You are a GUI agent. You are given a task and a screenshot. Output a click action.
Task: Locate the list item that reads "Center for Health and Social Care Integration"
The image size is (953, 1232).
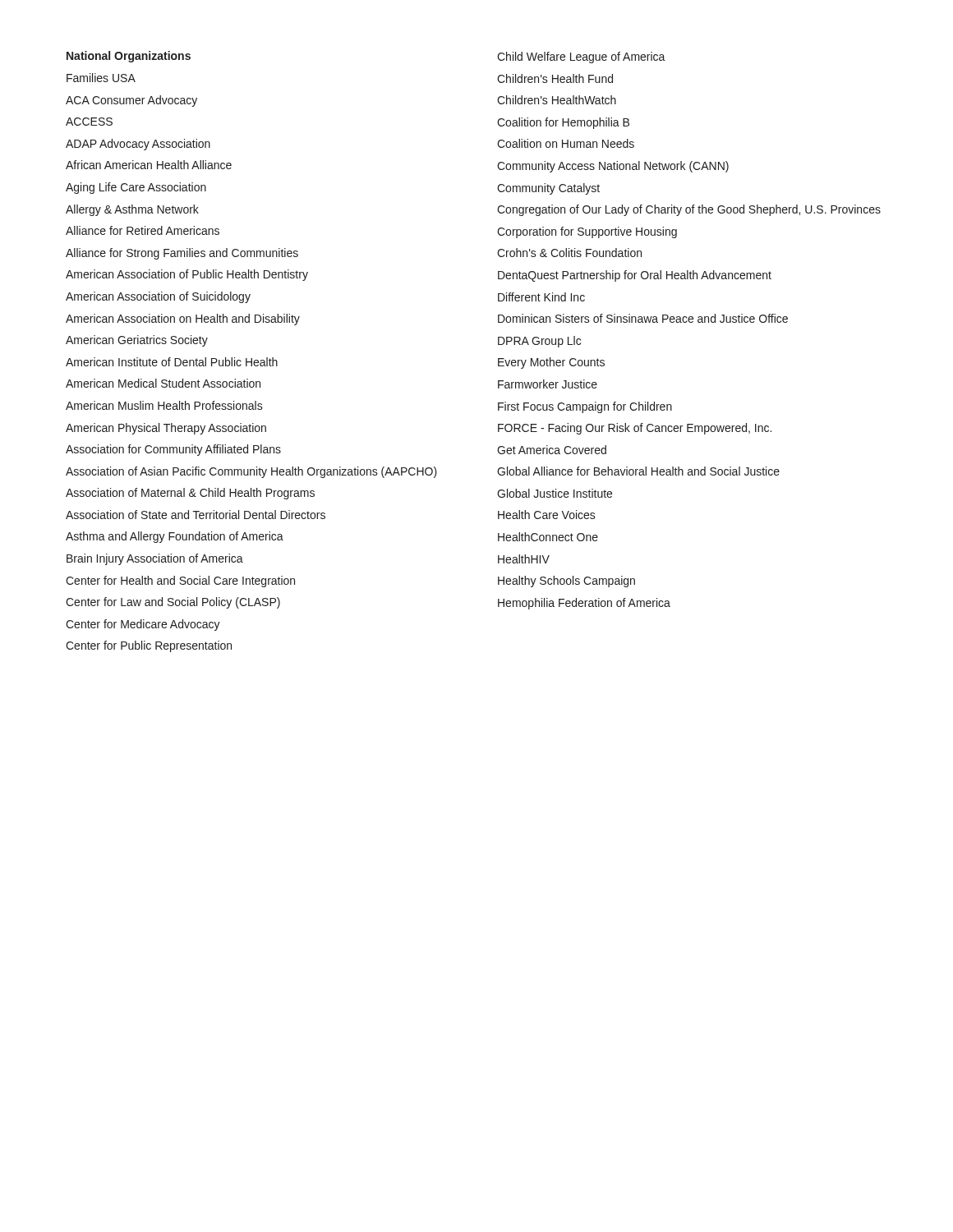coord(181,580)
